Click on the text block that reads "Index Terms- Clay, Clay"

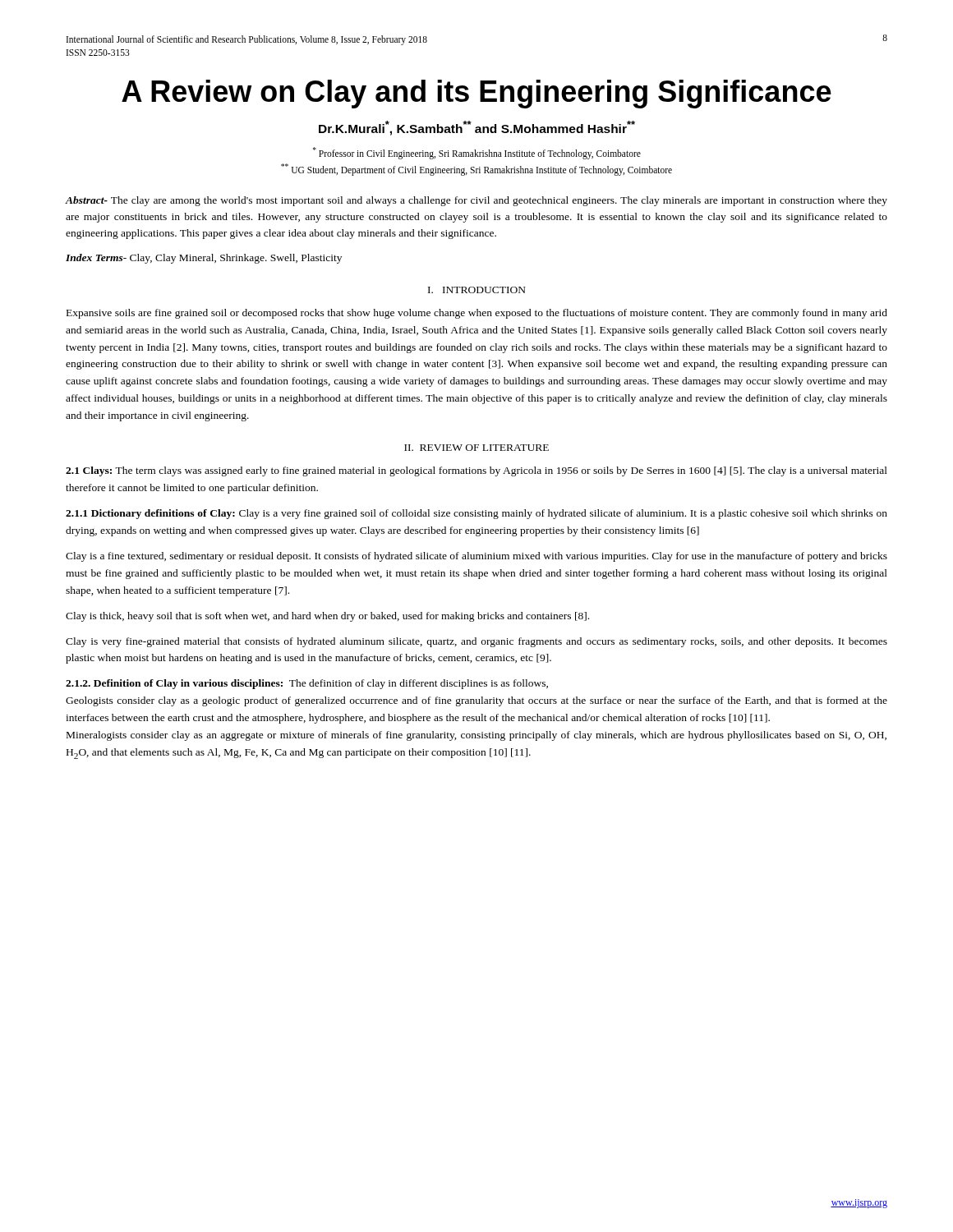204,258
